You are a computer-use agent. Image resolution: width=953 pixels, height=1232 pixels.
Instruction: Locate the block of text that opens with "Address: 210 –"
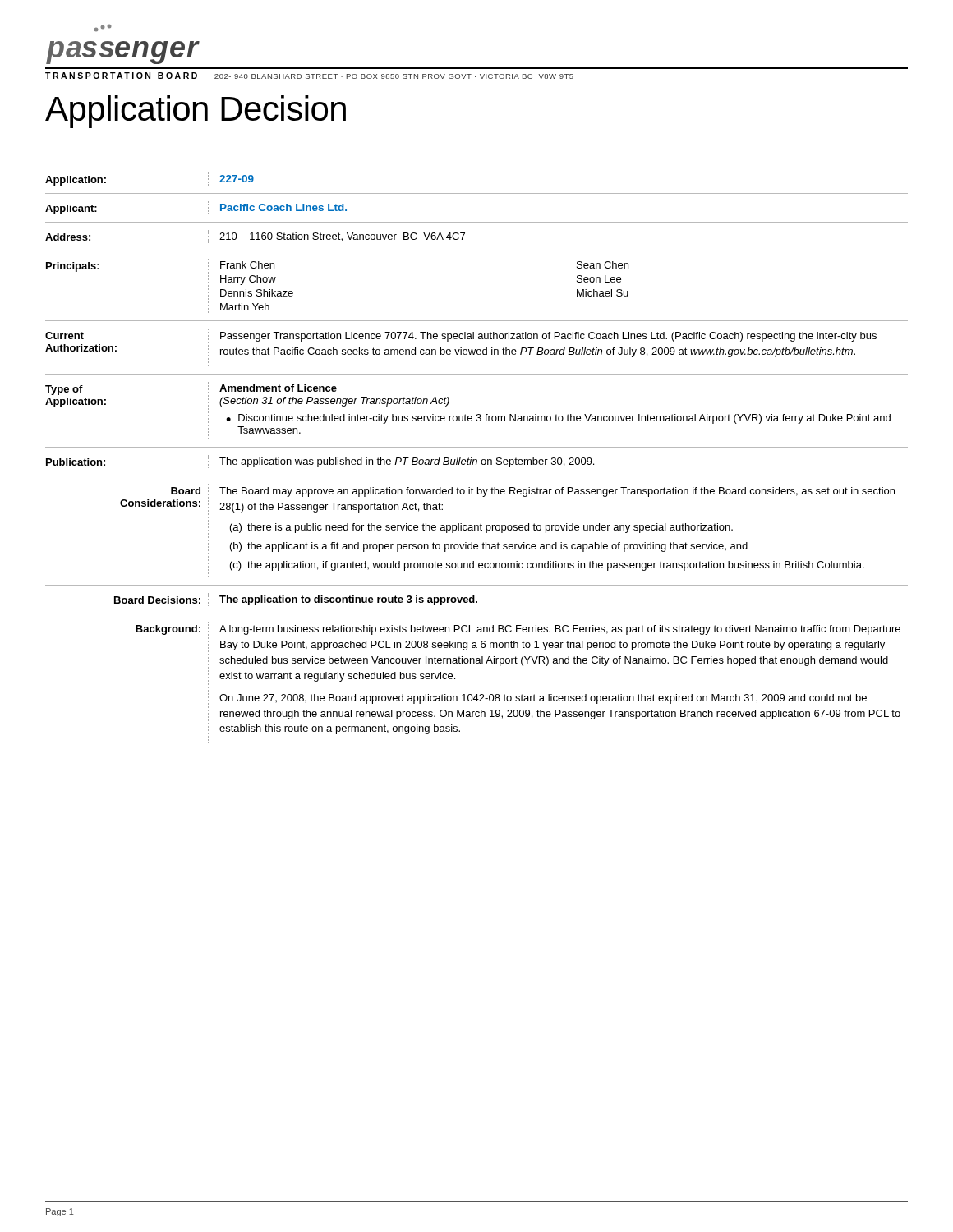coord(255,237)
